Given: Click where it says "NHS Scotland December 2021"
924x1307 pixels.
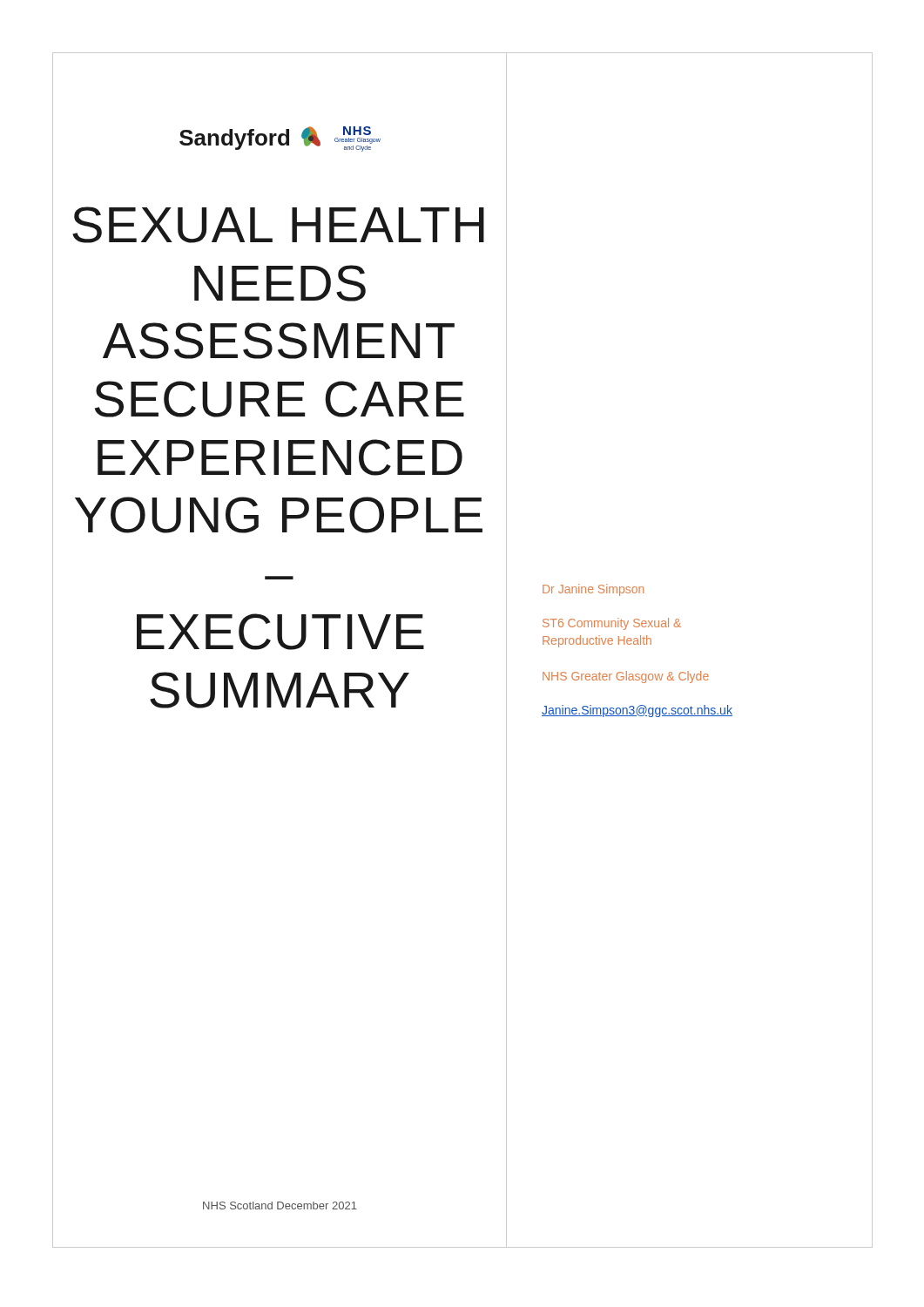Looking at the screenshot, I should coord(280,1205).
